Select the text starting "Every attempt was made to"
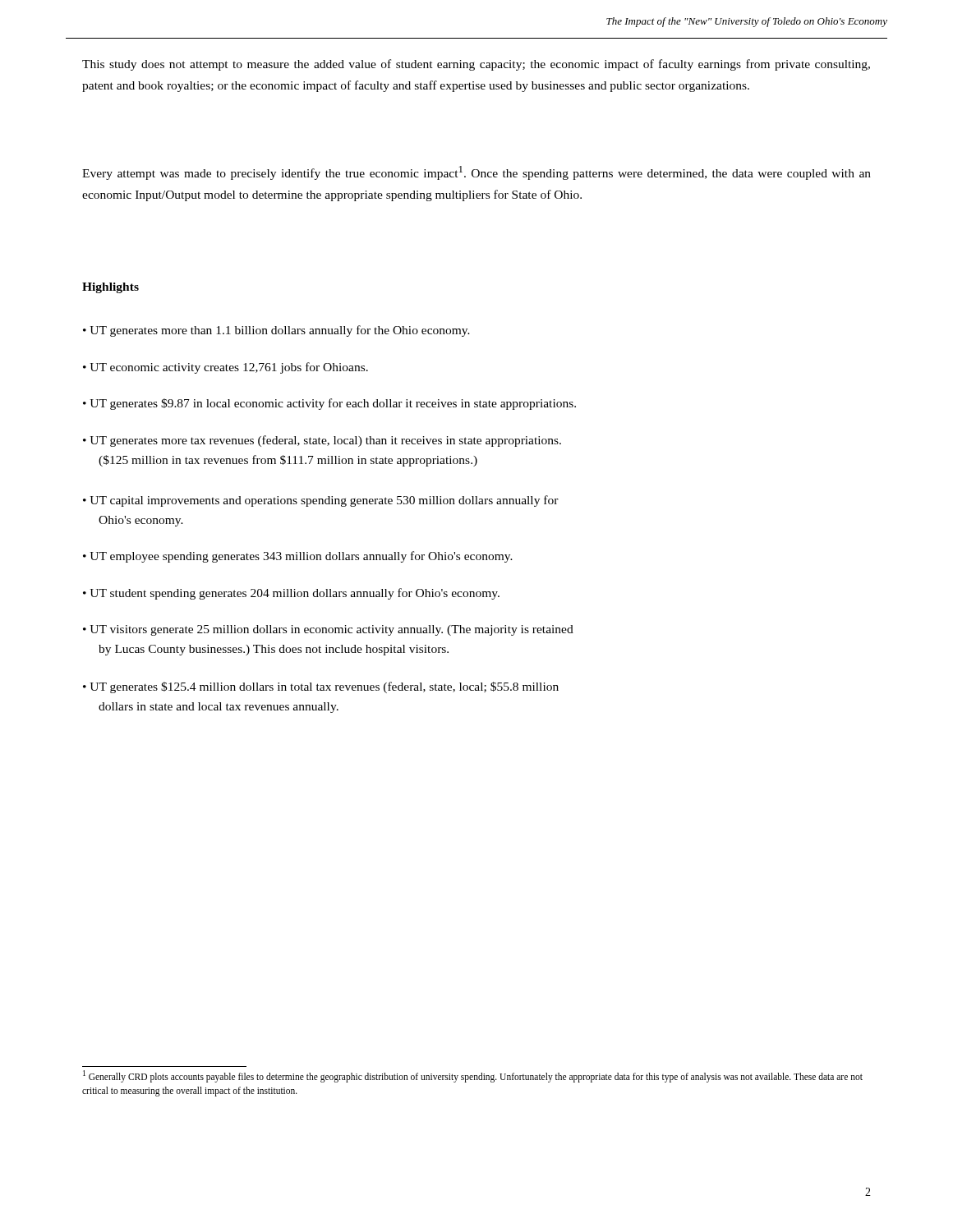Image resolution: width=953 pixels, height=1232 pixels. 476,182
